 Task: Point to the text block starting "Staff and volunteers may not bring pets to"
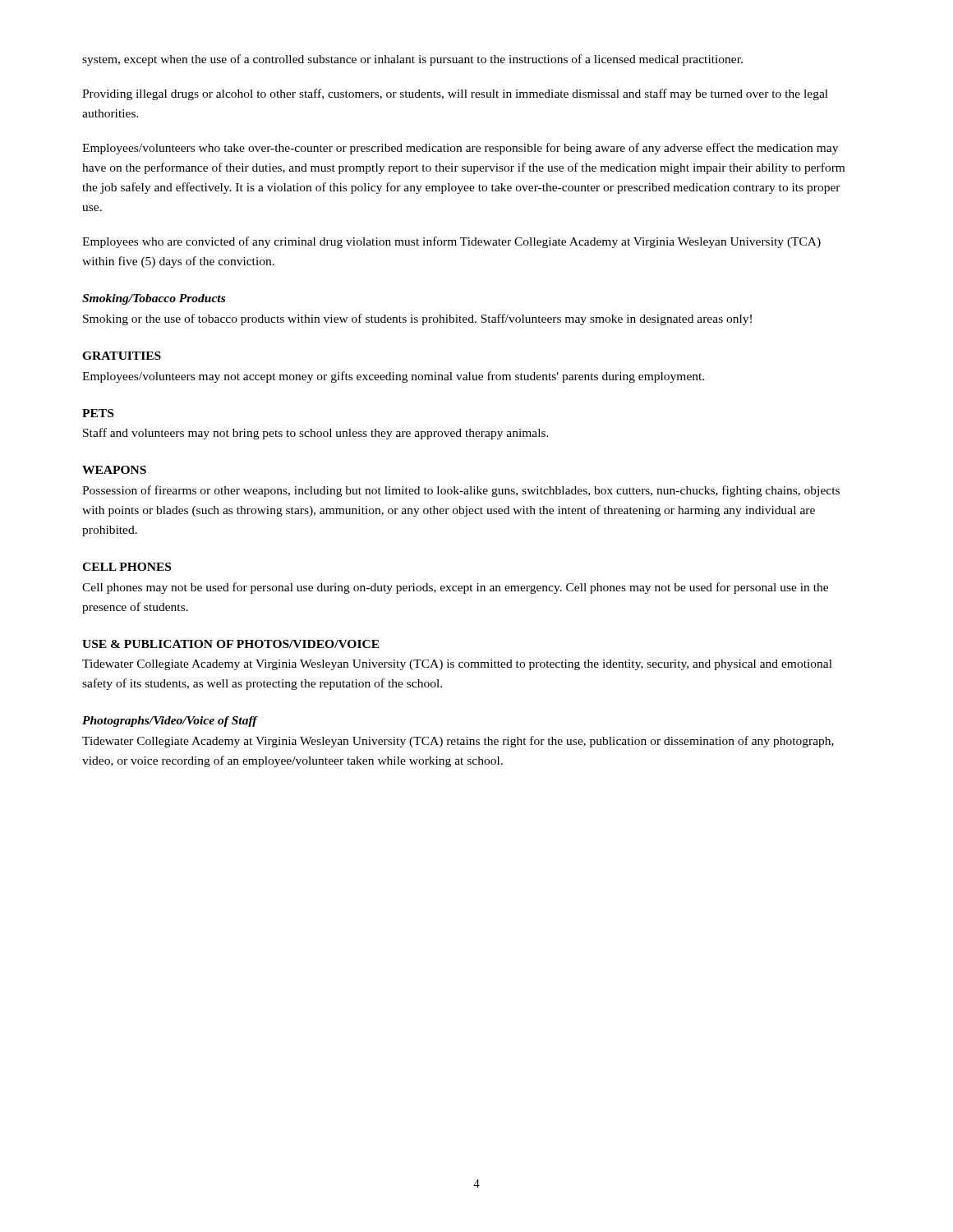pos(316,433)
